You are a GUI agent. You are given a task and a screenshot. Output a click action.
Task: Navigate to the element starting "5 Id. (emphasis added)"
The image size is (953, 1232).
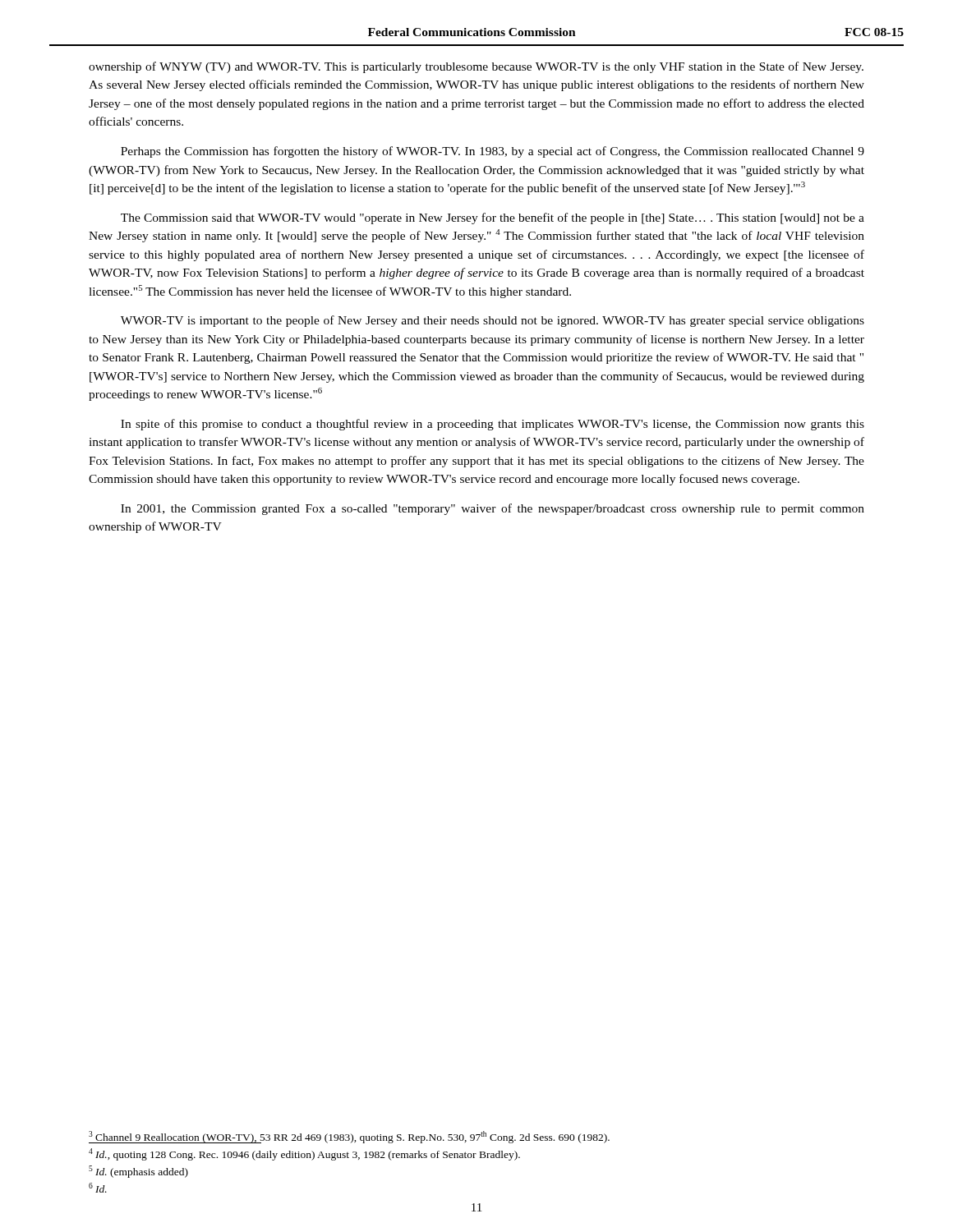coord(138,1171)
